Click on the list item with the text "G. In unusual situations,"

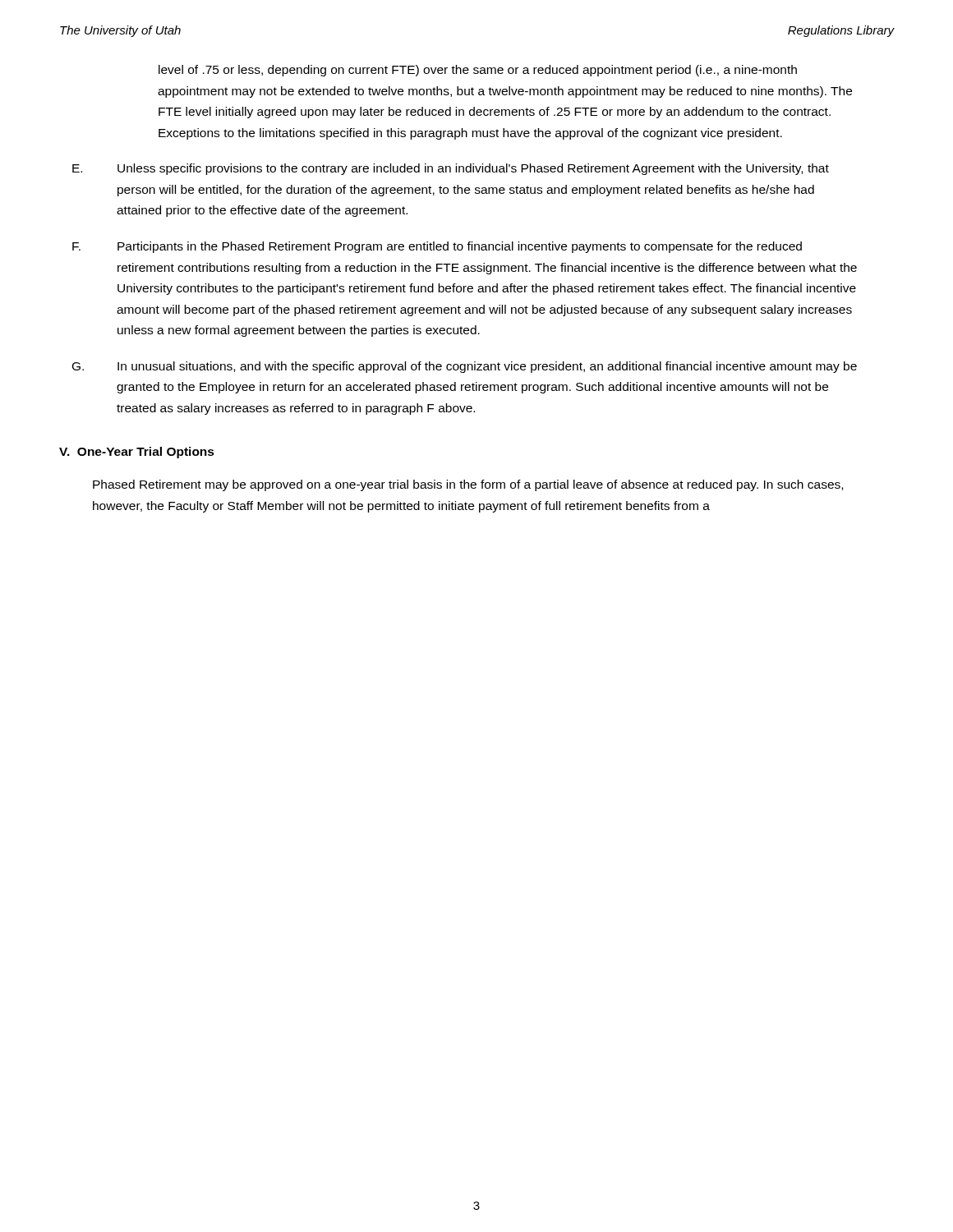(x=460, y=387)
